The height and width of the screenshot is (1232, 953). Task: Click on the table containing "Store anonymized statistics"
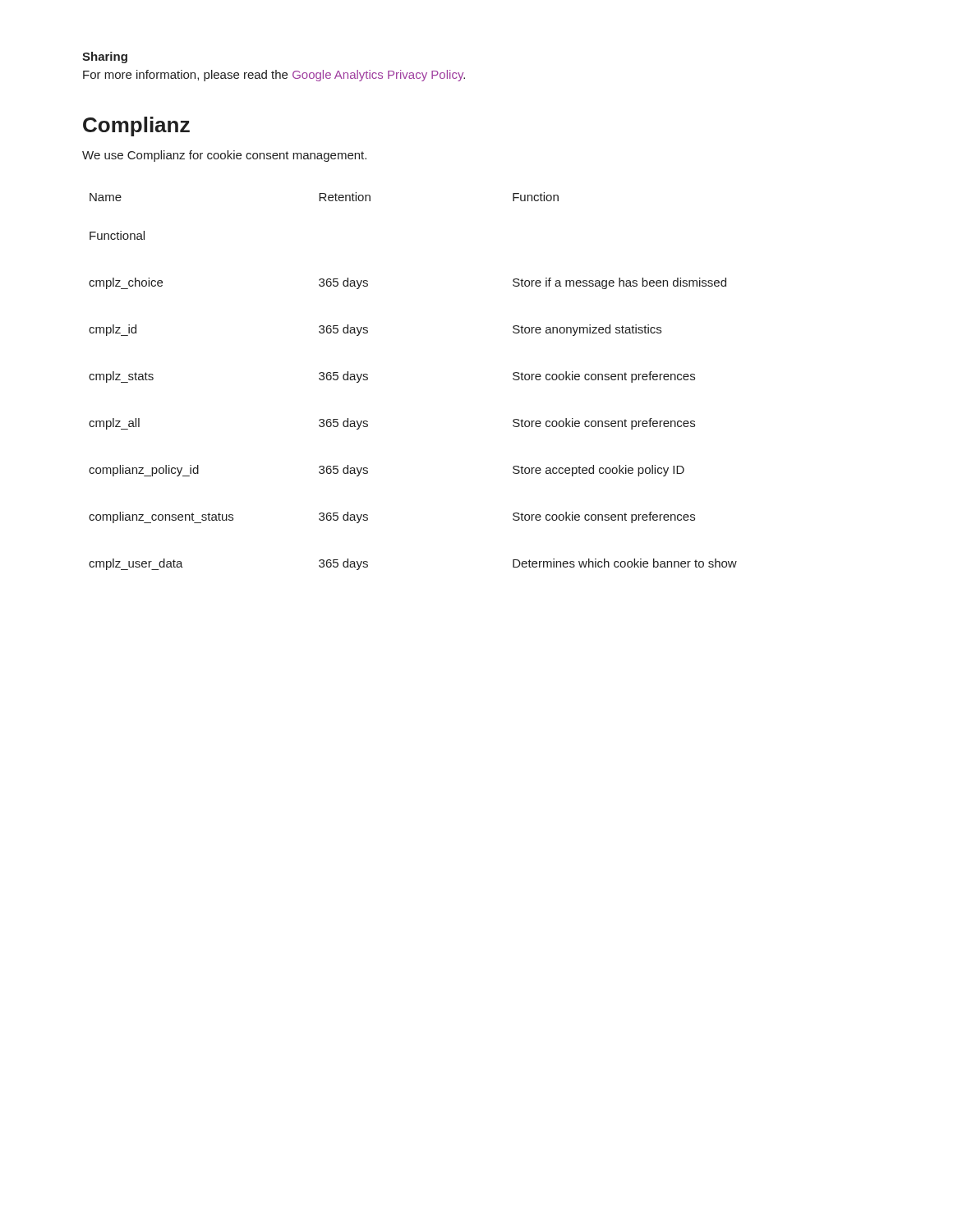pos(476,384)
